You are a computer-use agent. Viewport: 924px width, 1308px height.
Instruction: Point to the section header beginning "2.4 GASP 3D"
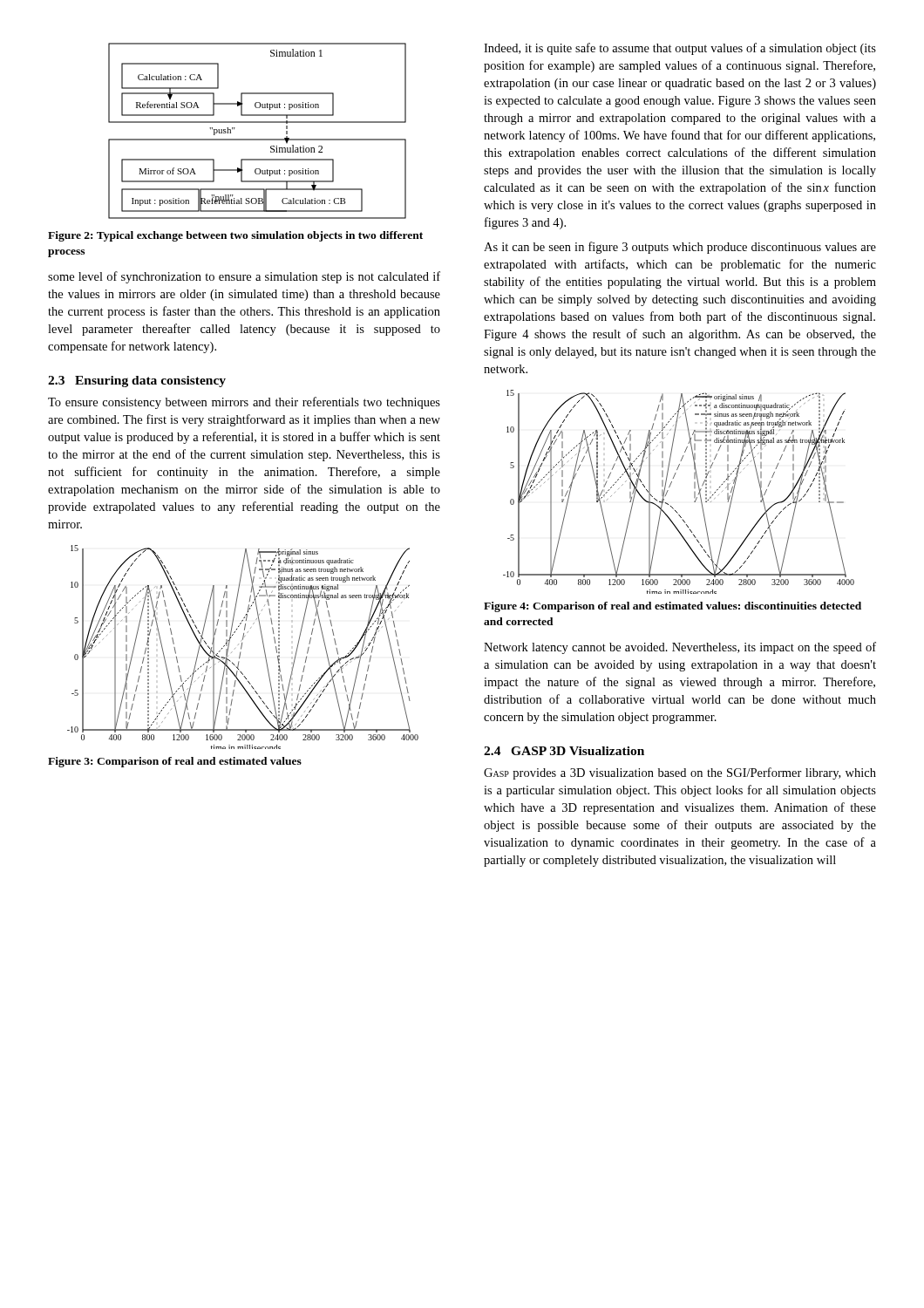coord(564,751)
